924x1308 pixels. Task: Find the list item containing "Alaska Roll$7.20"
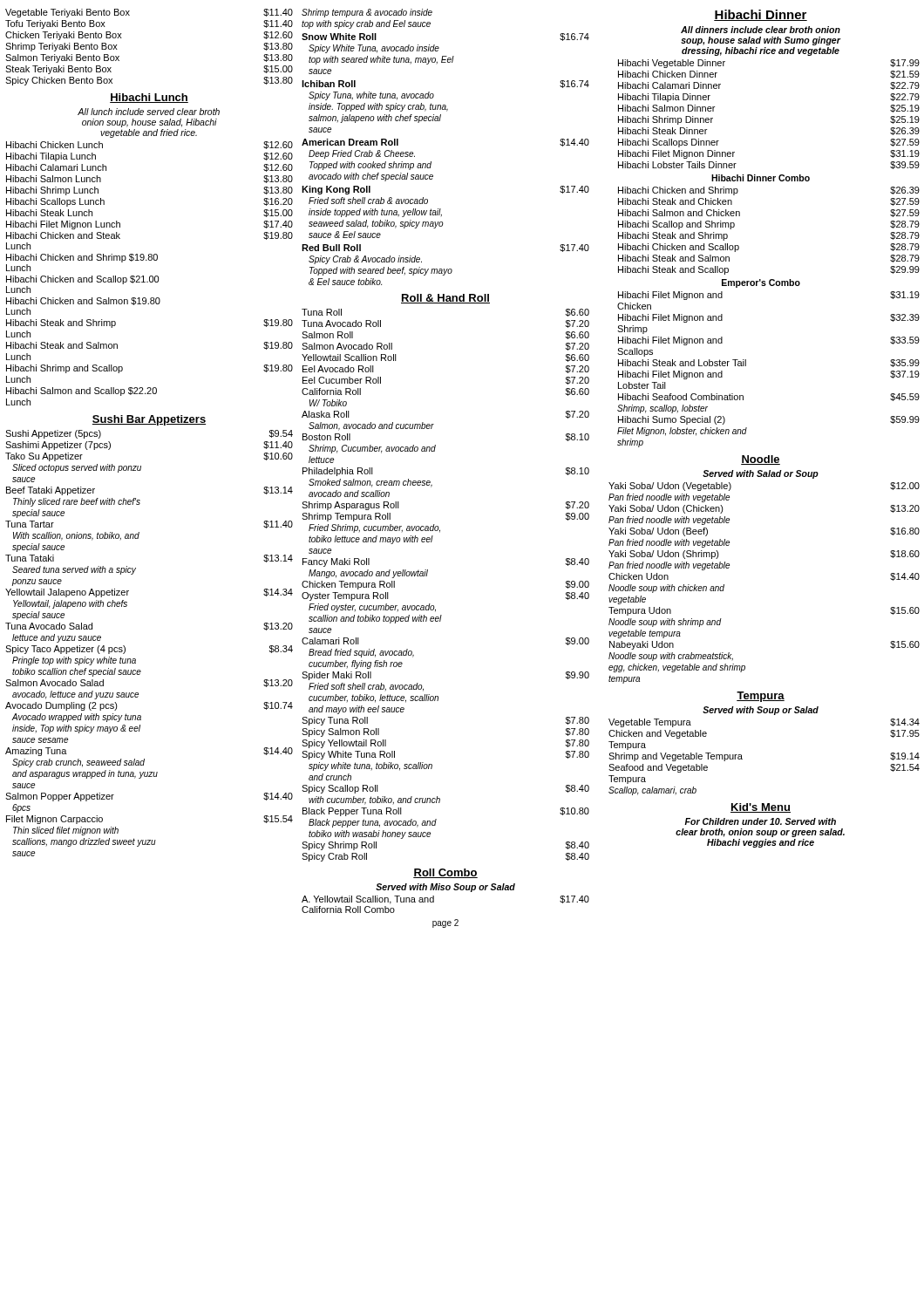326,415
